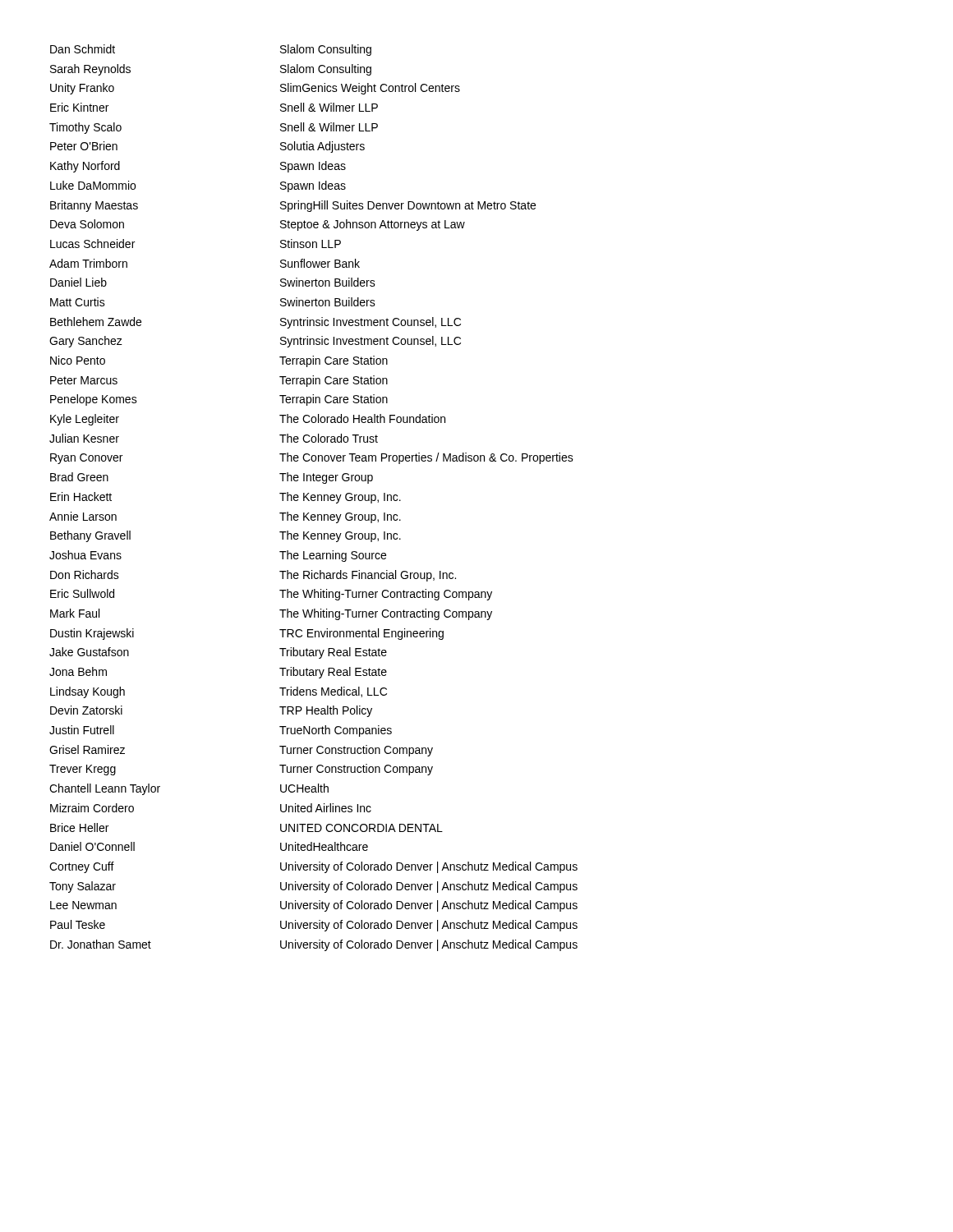
Task: Point to the text block starting "Nico Pento Terrapin"
Action: [79, 361]
